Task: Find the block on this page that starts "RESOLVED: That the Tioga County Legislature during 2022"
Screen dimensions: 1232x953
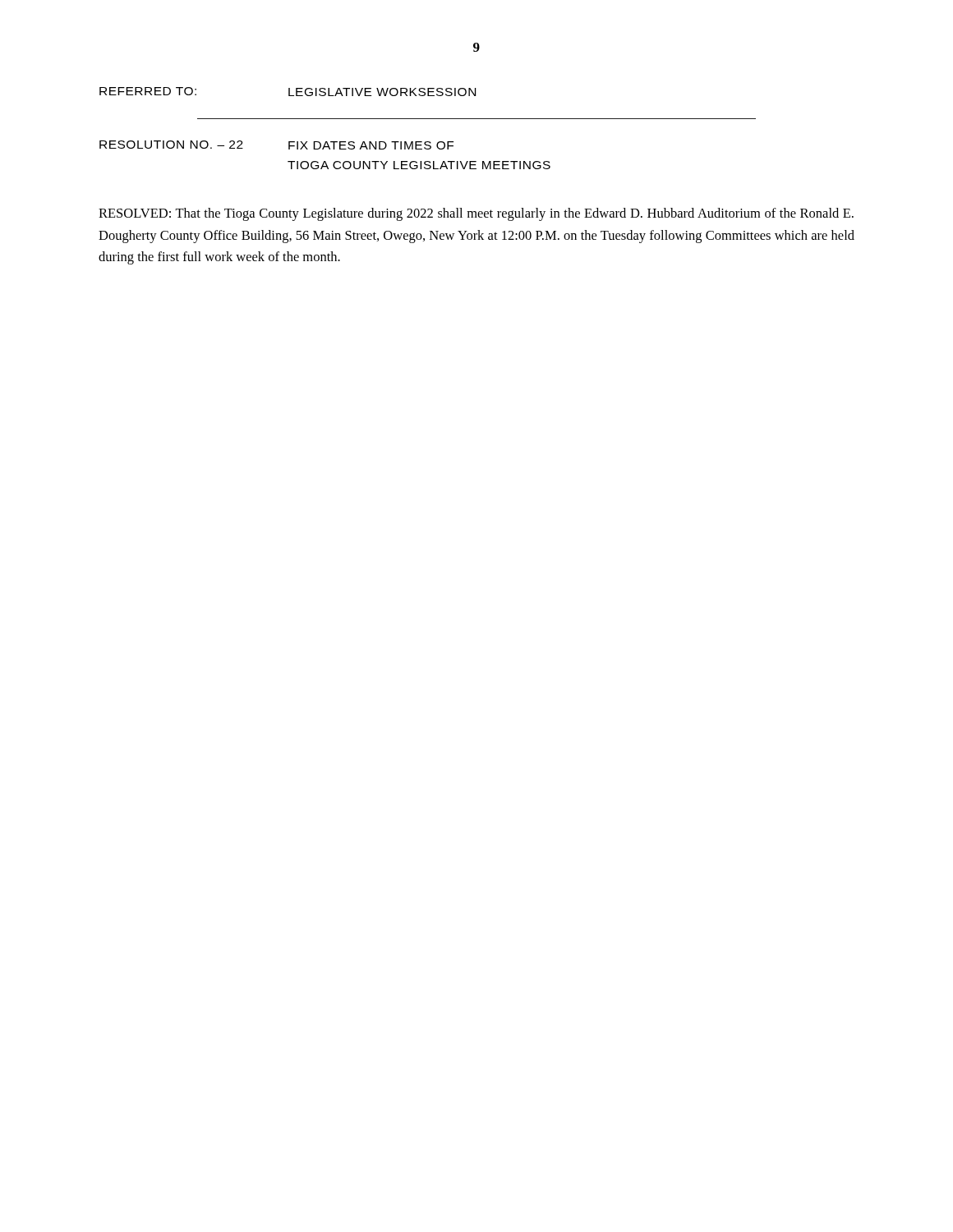Action: tap(476, 235)
